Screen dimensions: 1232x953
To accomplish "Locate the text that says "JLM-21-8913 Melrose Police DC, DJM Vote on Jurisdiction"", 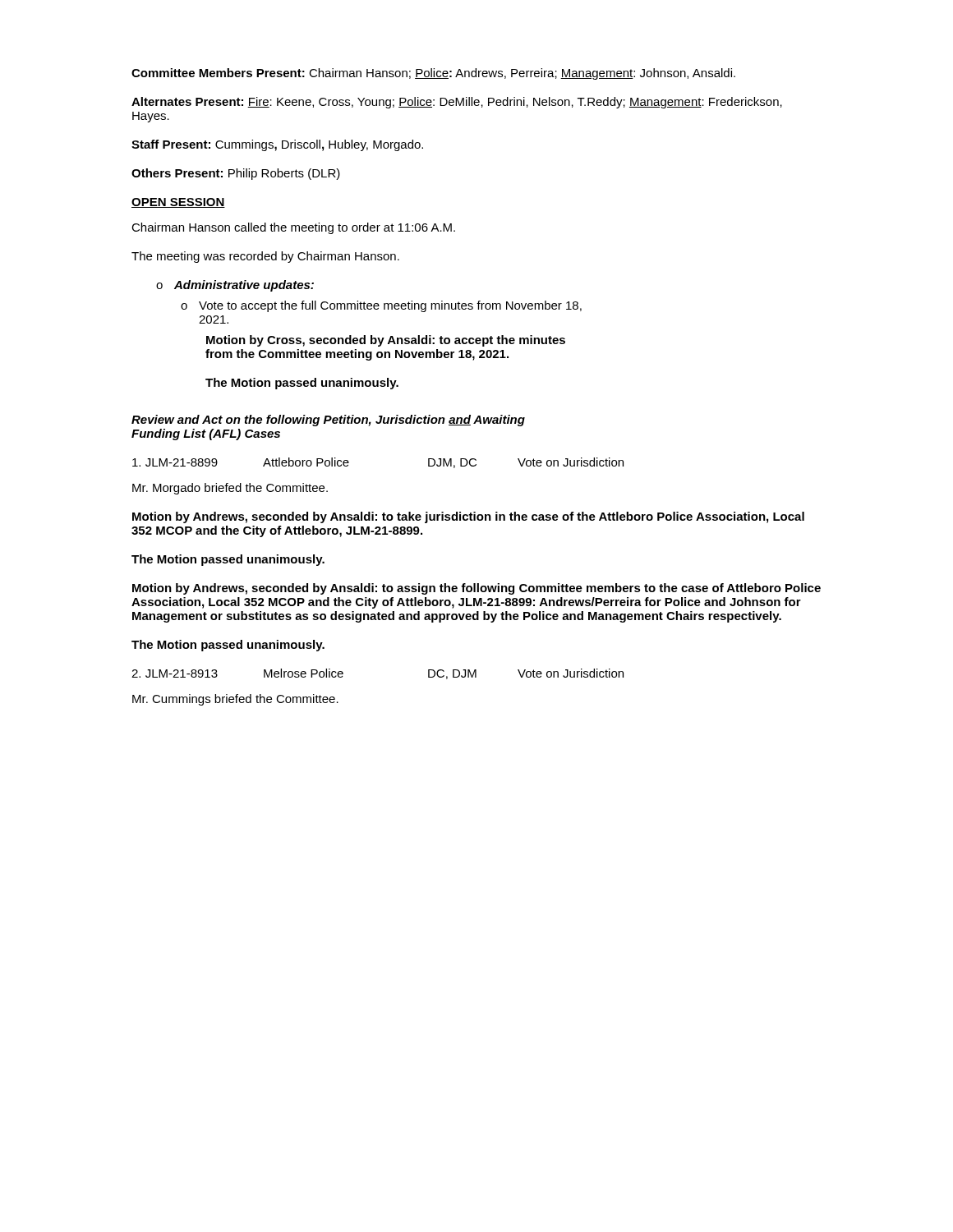I will [175, 675].
